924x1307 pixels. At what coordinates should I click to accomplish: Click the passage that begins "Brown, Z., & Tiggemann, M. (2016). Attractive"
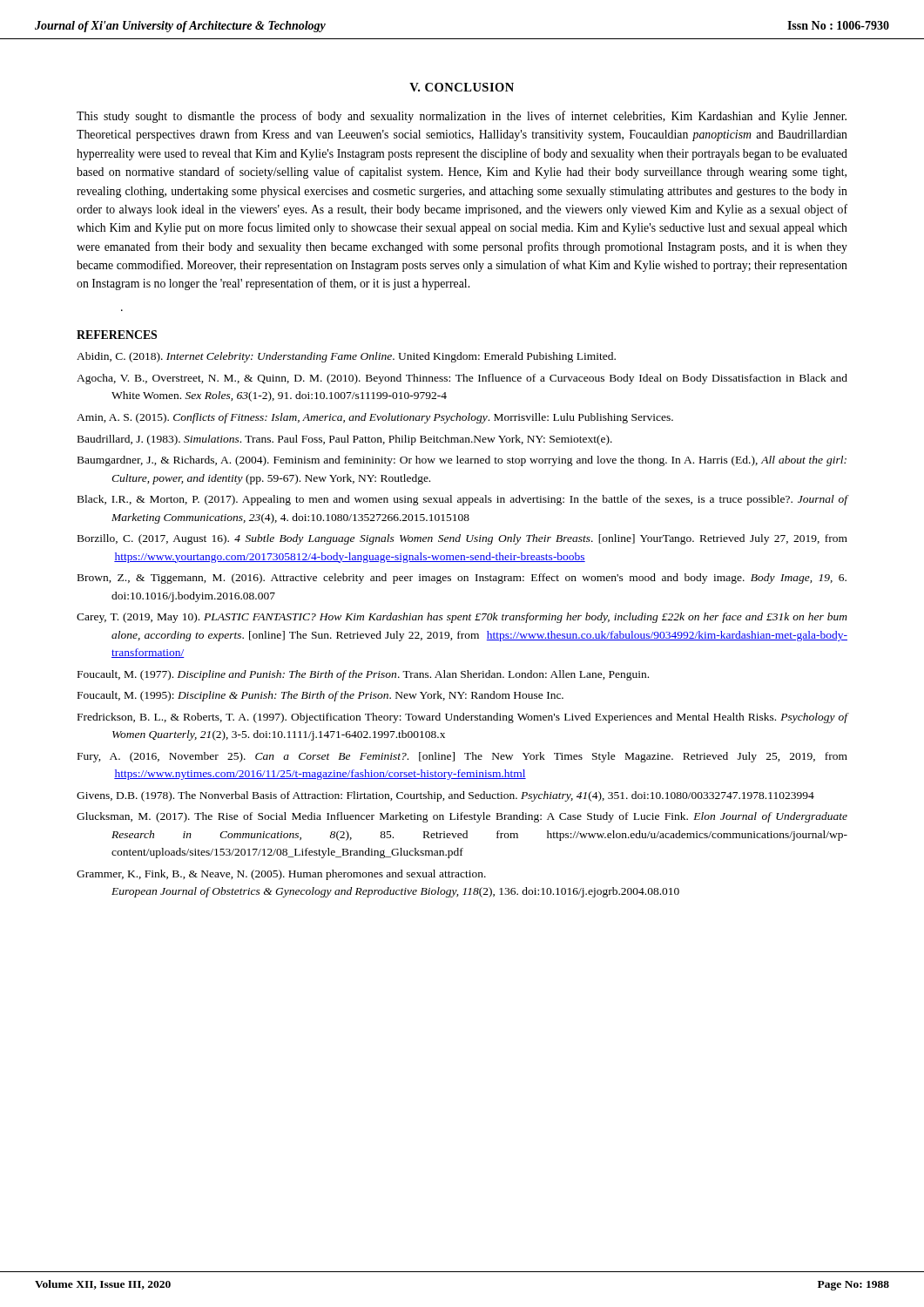462,586
